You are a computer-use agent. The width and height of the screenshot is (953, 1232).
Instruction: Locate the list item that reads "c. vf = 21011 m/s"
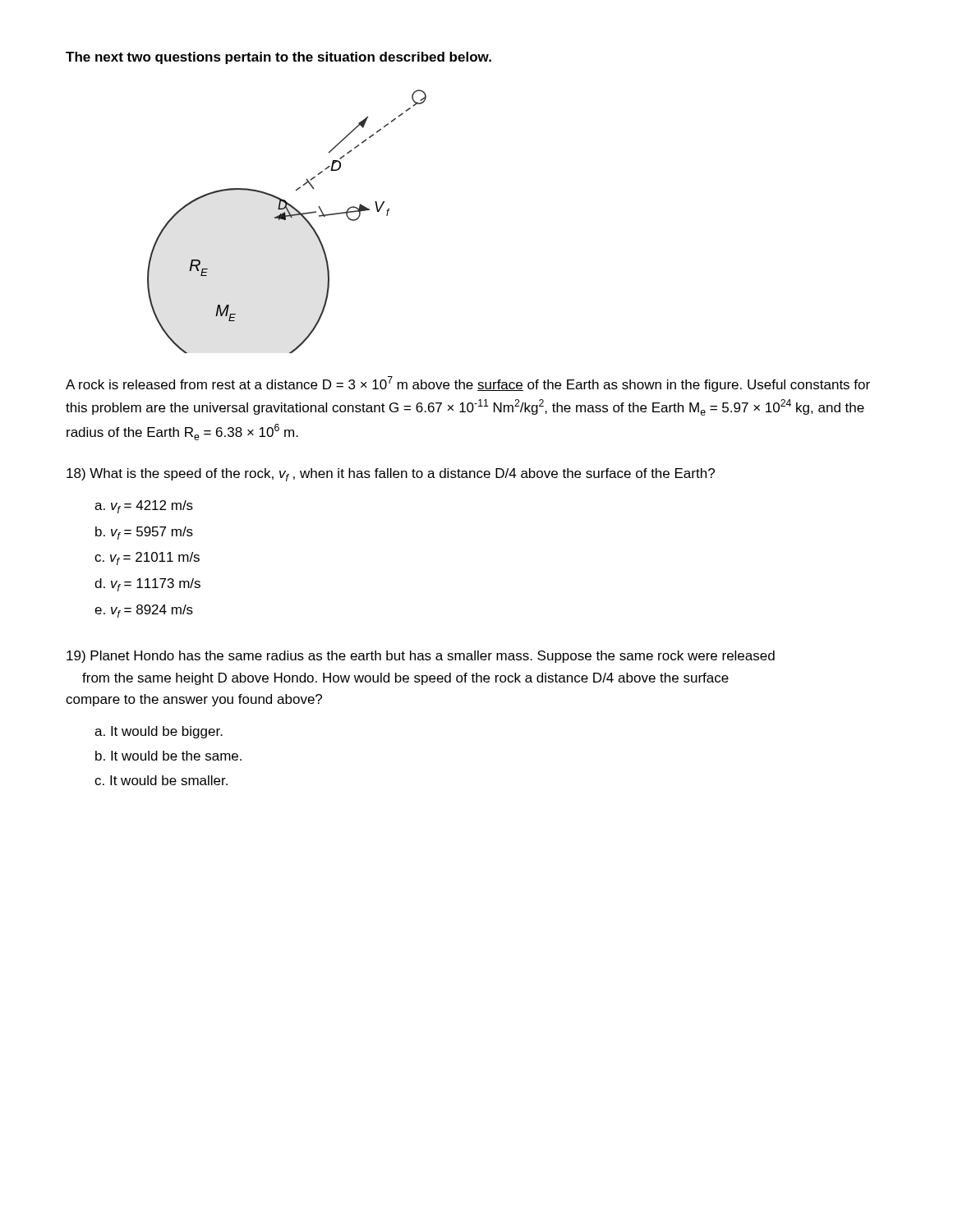[x=147, y=559]
